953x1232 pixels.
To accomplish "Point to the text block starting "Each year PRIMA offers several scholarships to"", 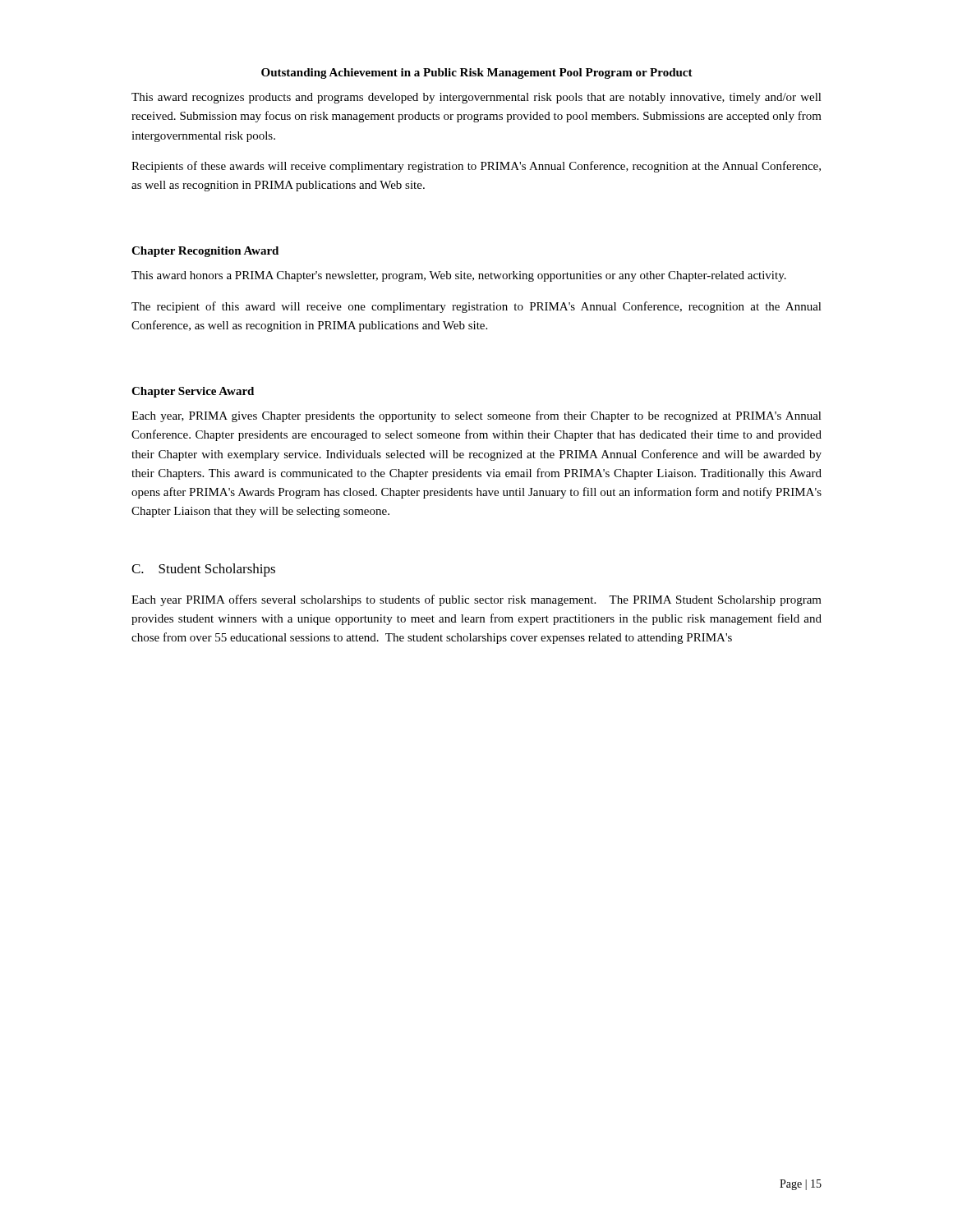I will (x=476, y=618).
